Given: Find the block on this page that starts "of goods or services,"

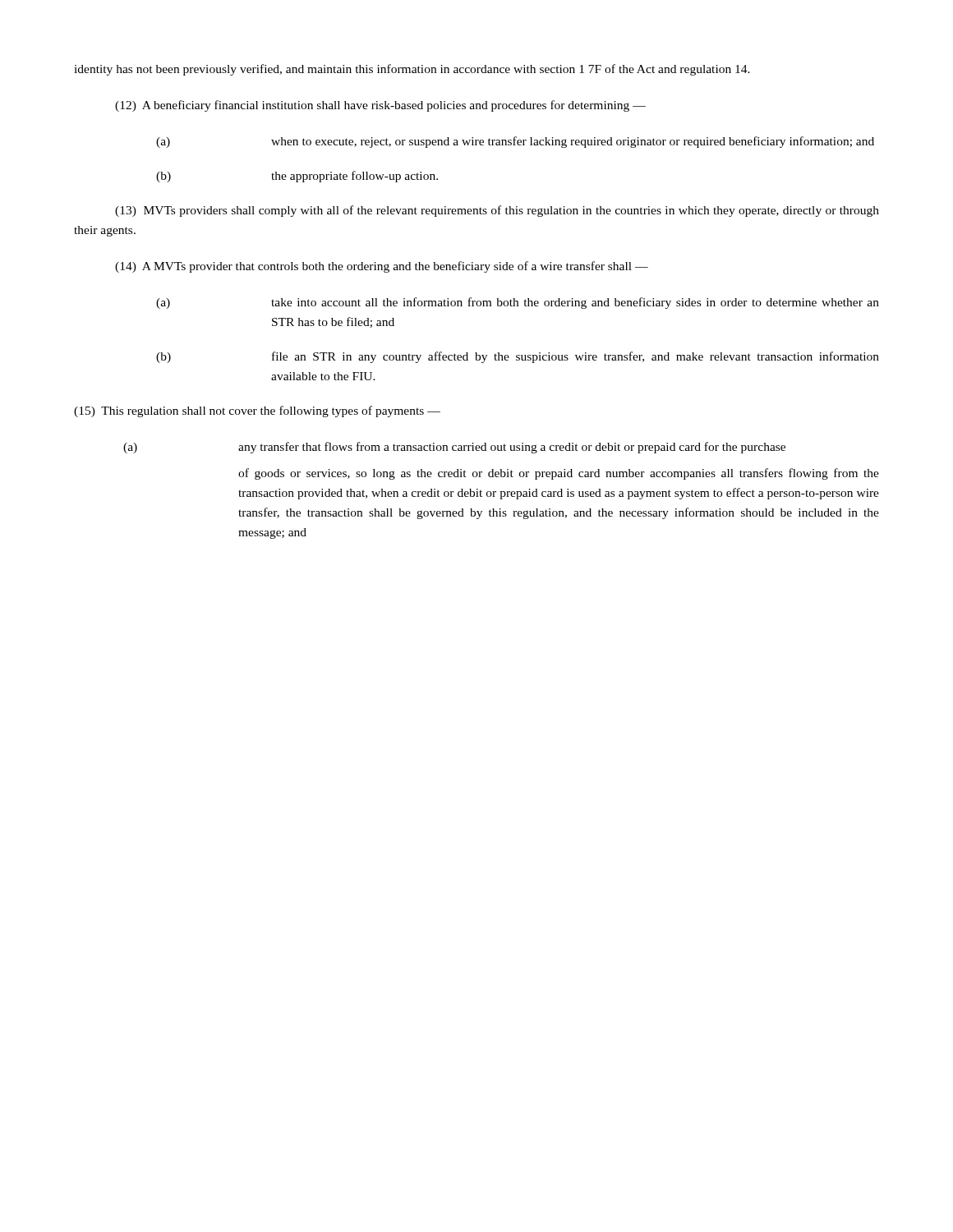Looking at the screenshot, I should [x=559, y=502].
